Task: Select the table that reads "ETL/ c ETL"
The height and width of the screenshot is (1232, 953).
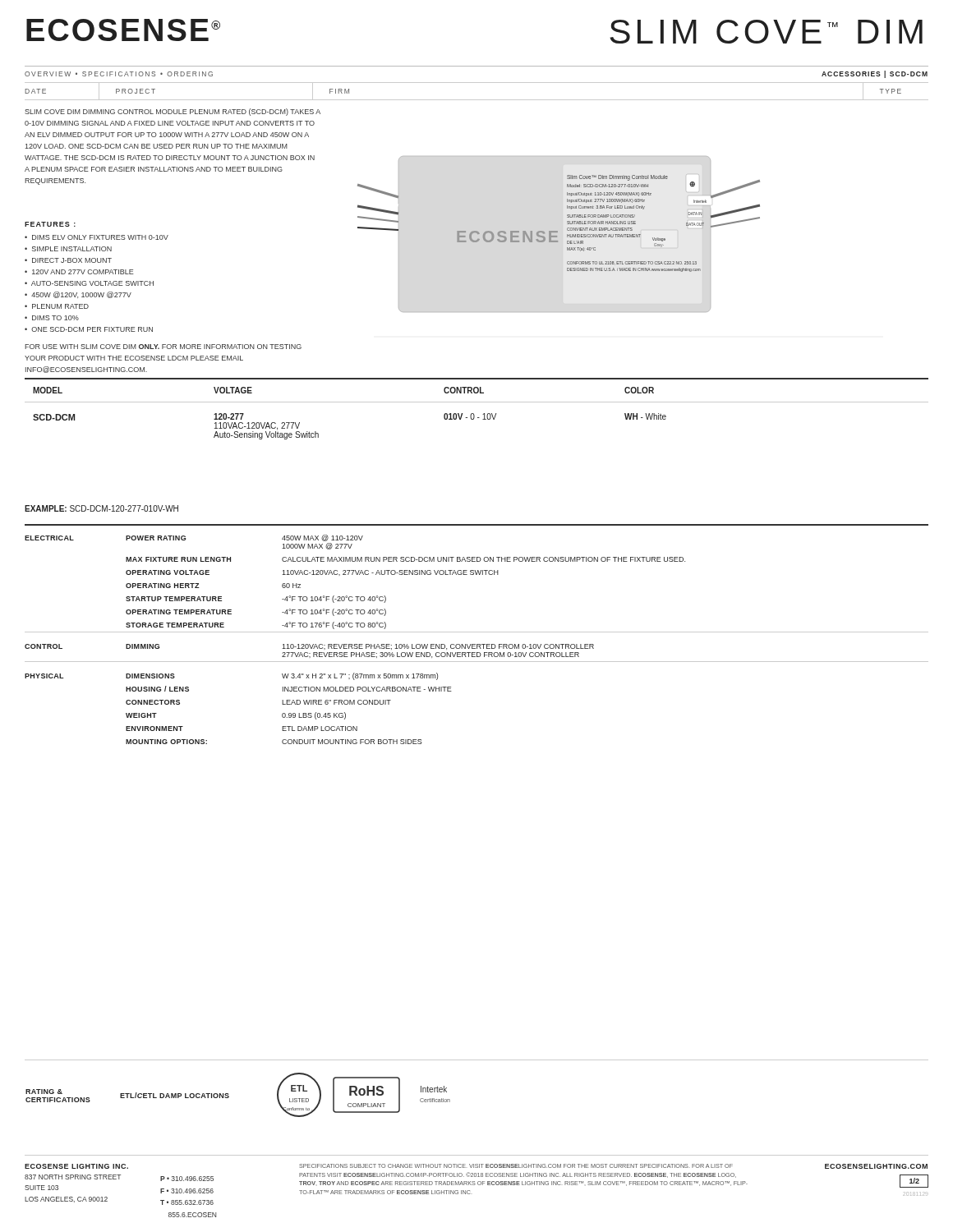Action: (476, 1091)
